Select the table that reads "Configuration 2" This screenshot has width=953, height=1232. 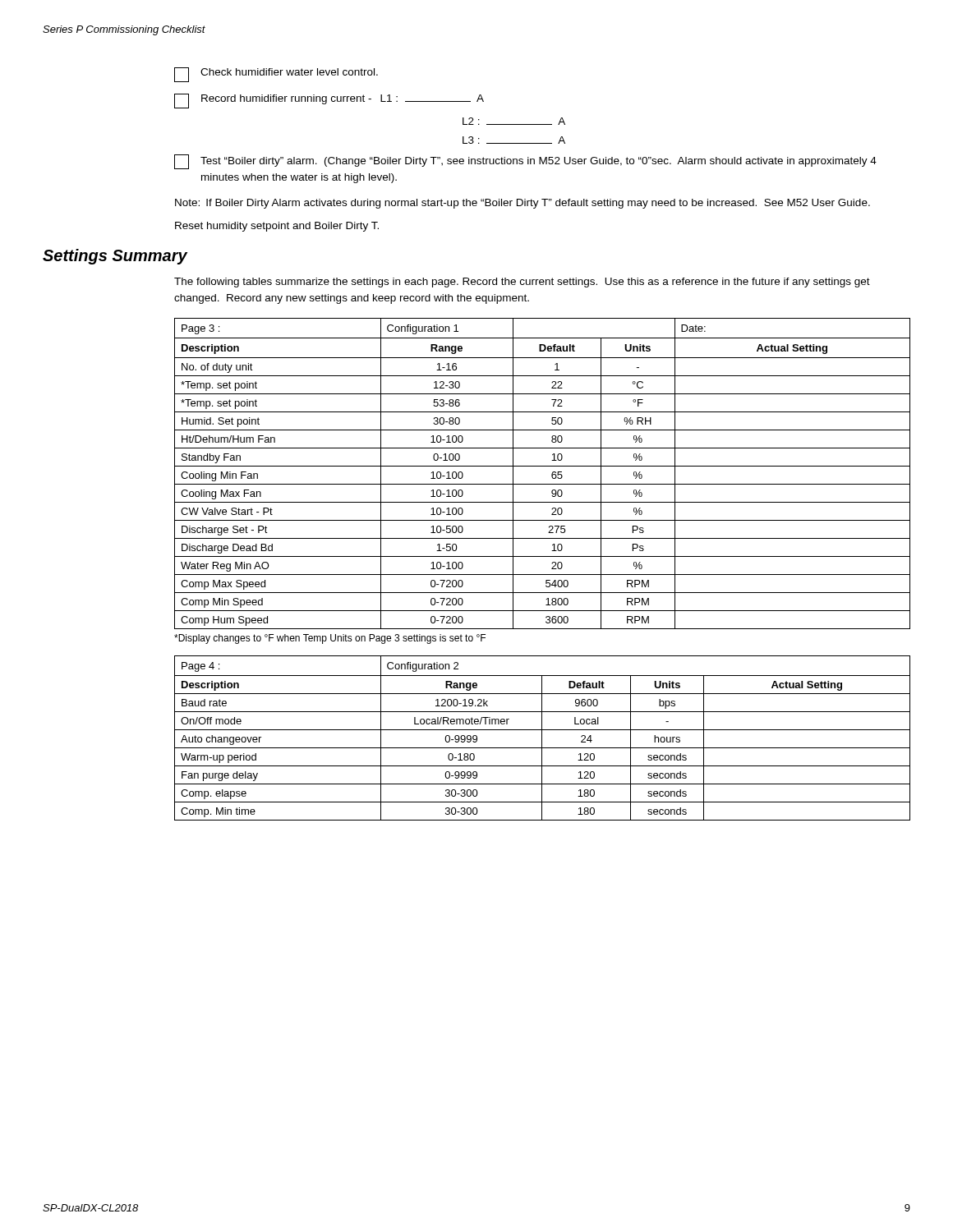[x=542, y=738]
